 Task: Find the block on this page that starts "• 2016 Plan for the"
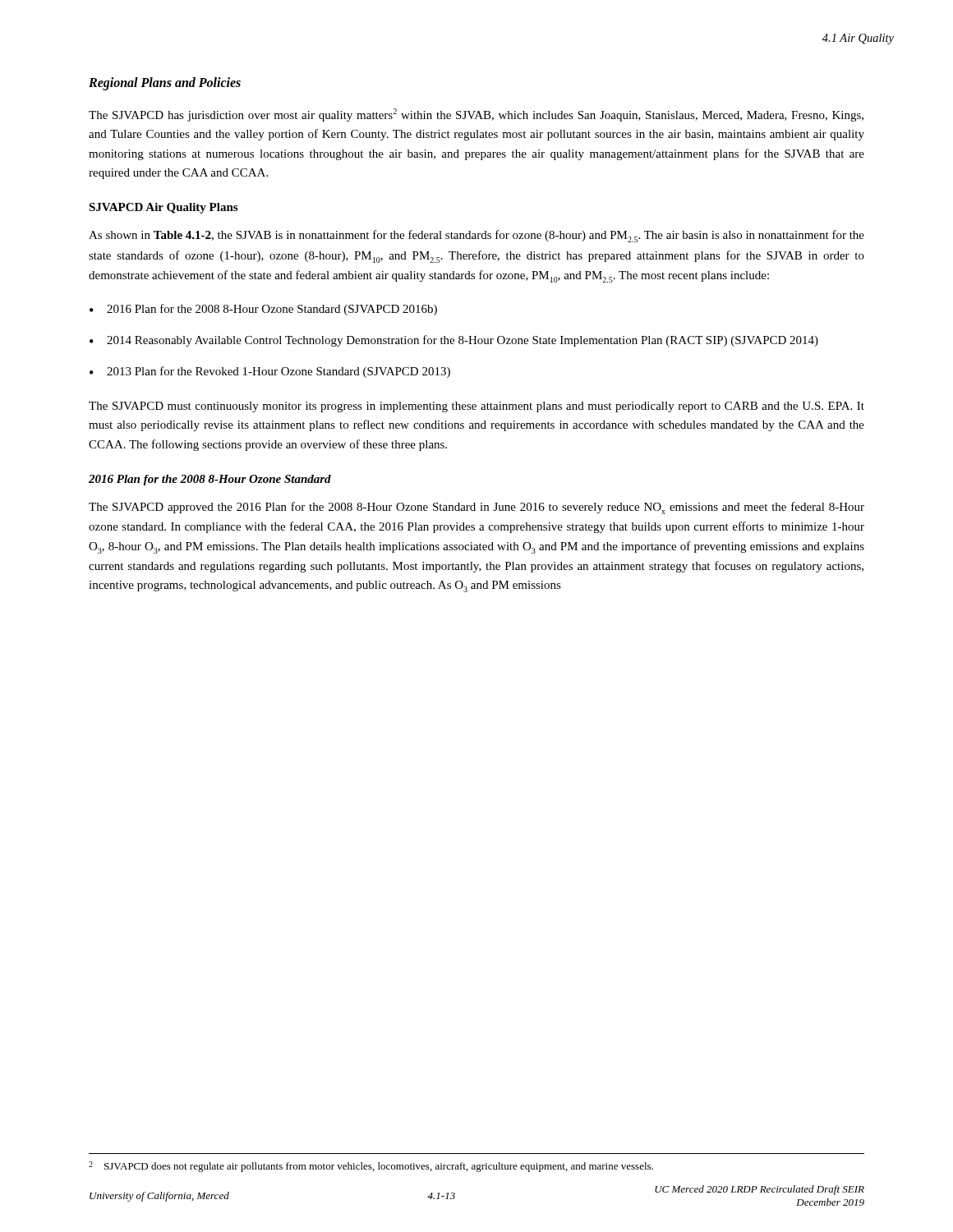[263, 310]
